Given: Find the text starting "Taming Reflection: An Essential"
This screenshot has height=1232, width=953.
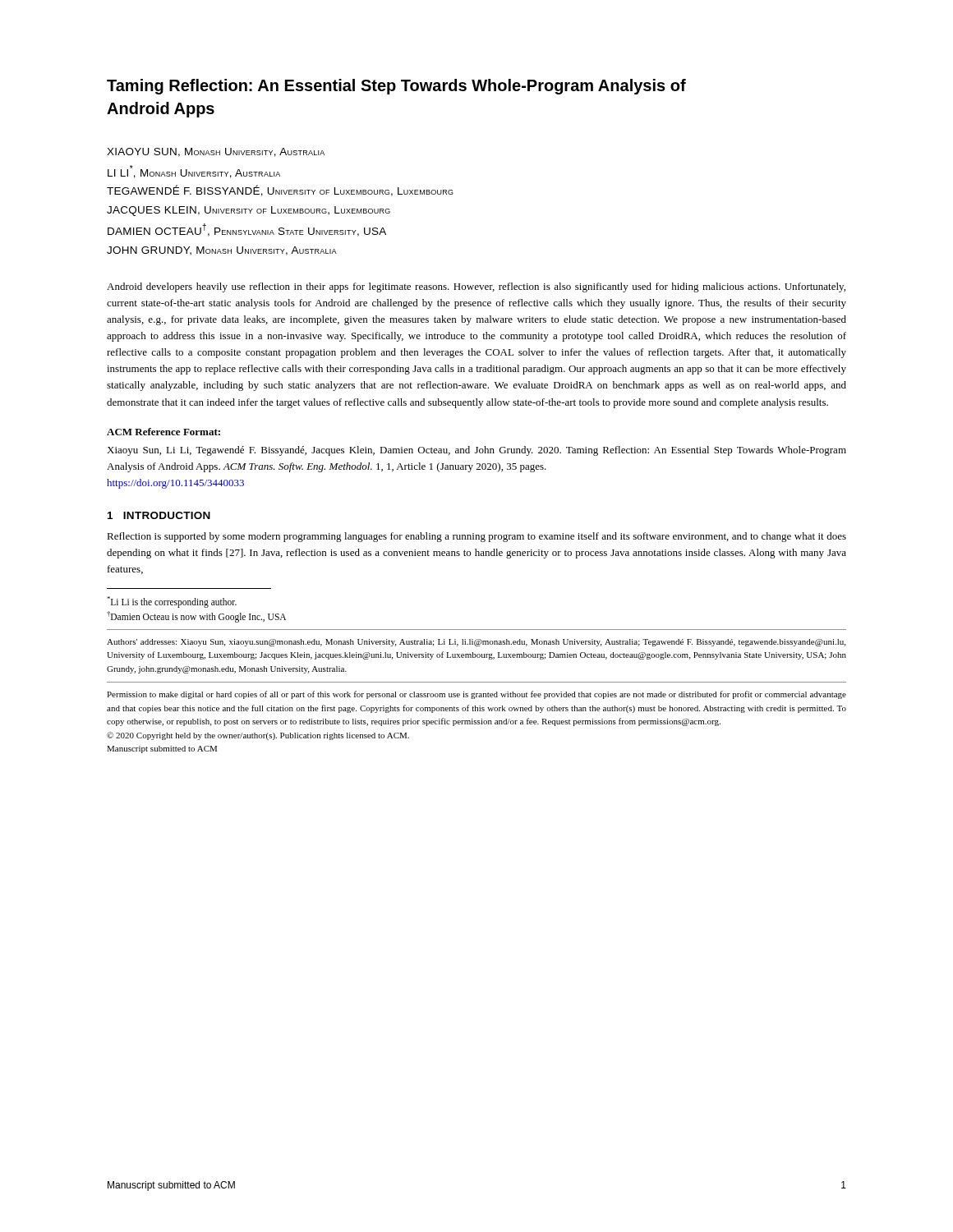Looking at the screenshot, I should click(476, 97).
